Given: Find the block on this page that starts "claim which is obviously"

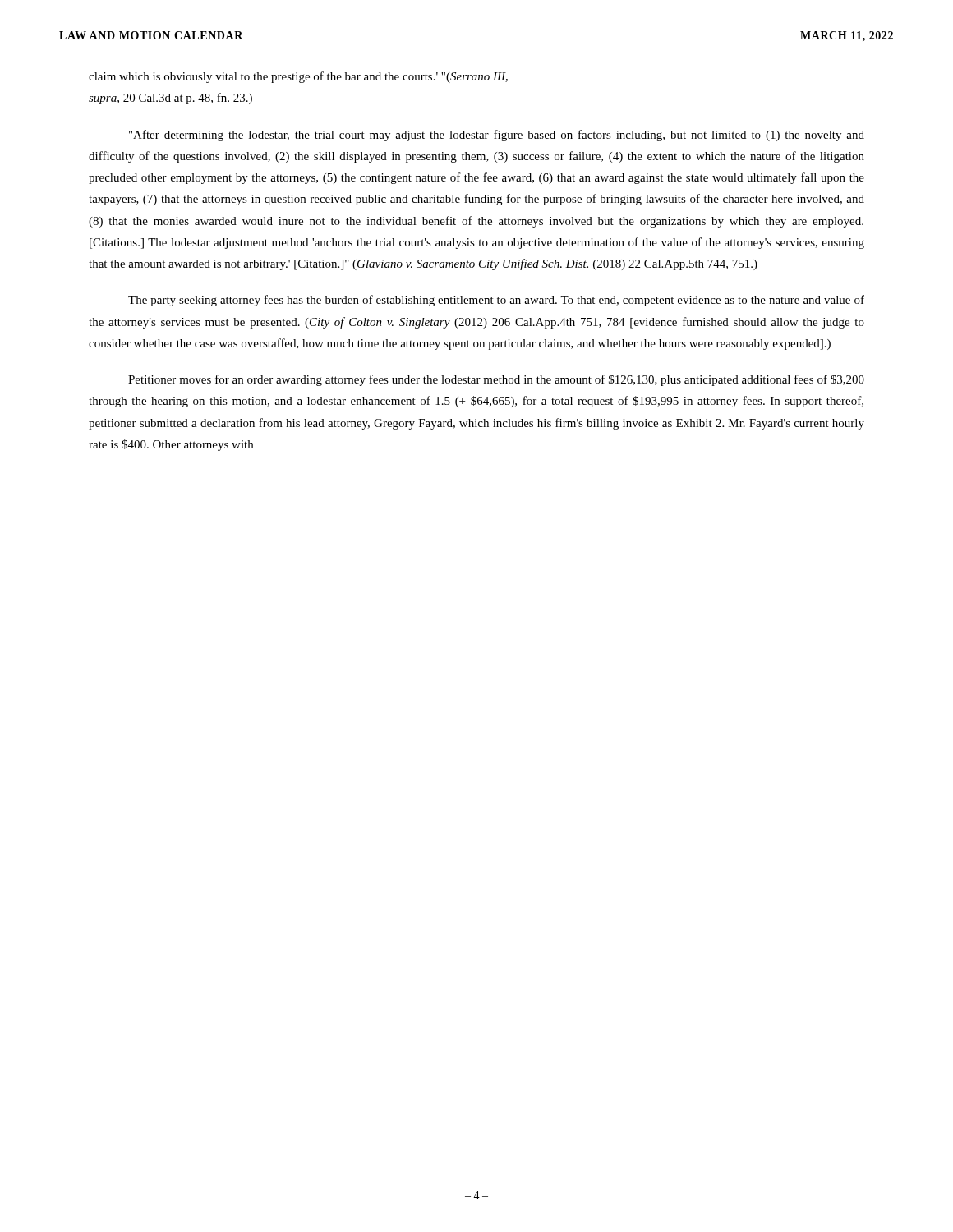Looking at the screenshot, I should (x=476, y=87).
